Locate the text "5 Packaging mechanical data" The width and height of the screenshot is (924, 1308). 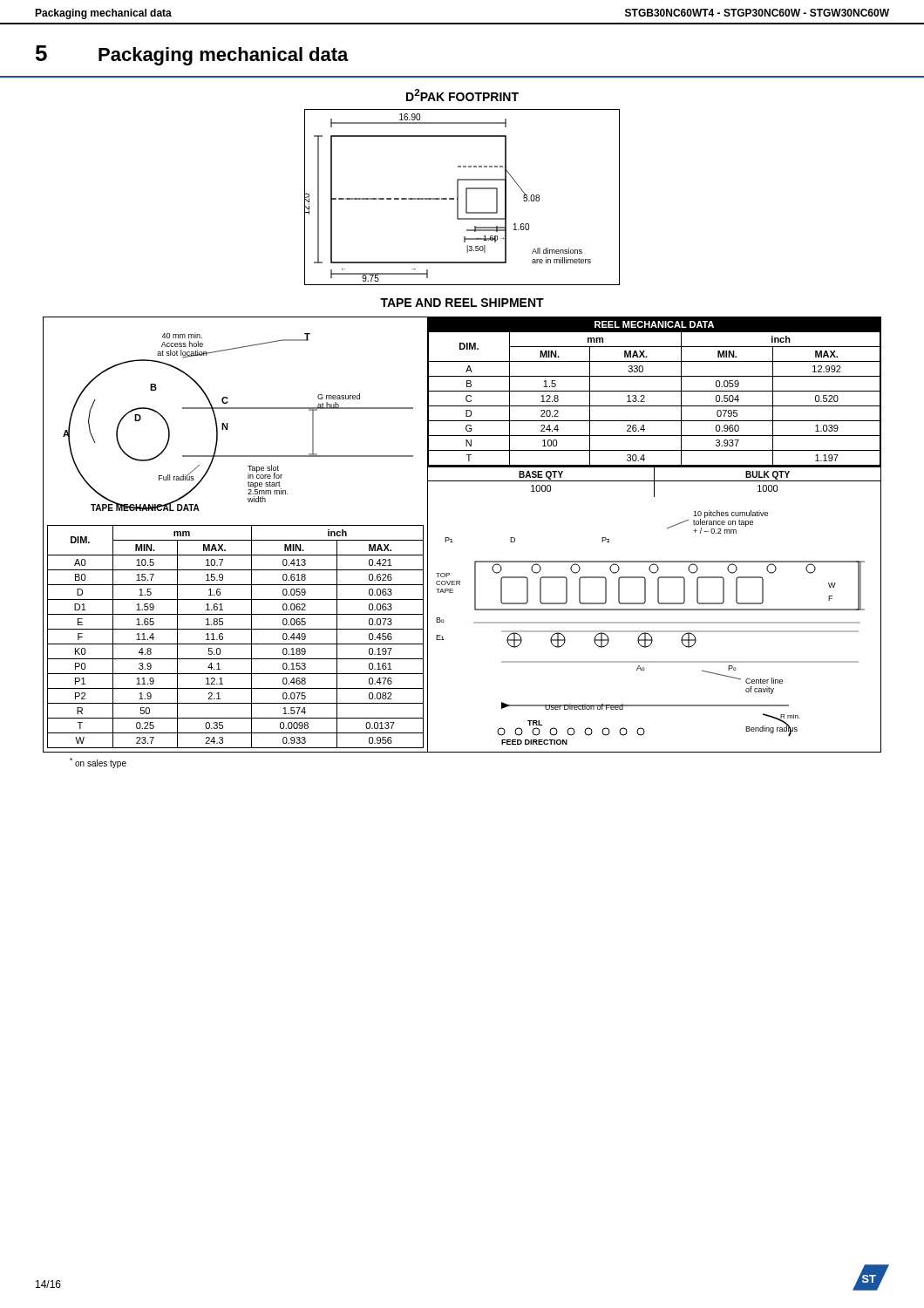click(x=191, y=54)
